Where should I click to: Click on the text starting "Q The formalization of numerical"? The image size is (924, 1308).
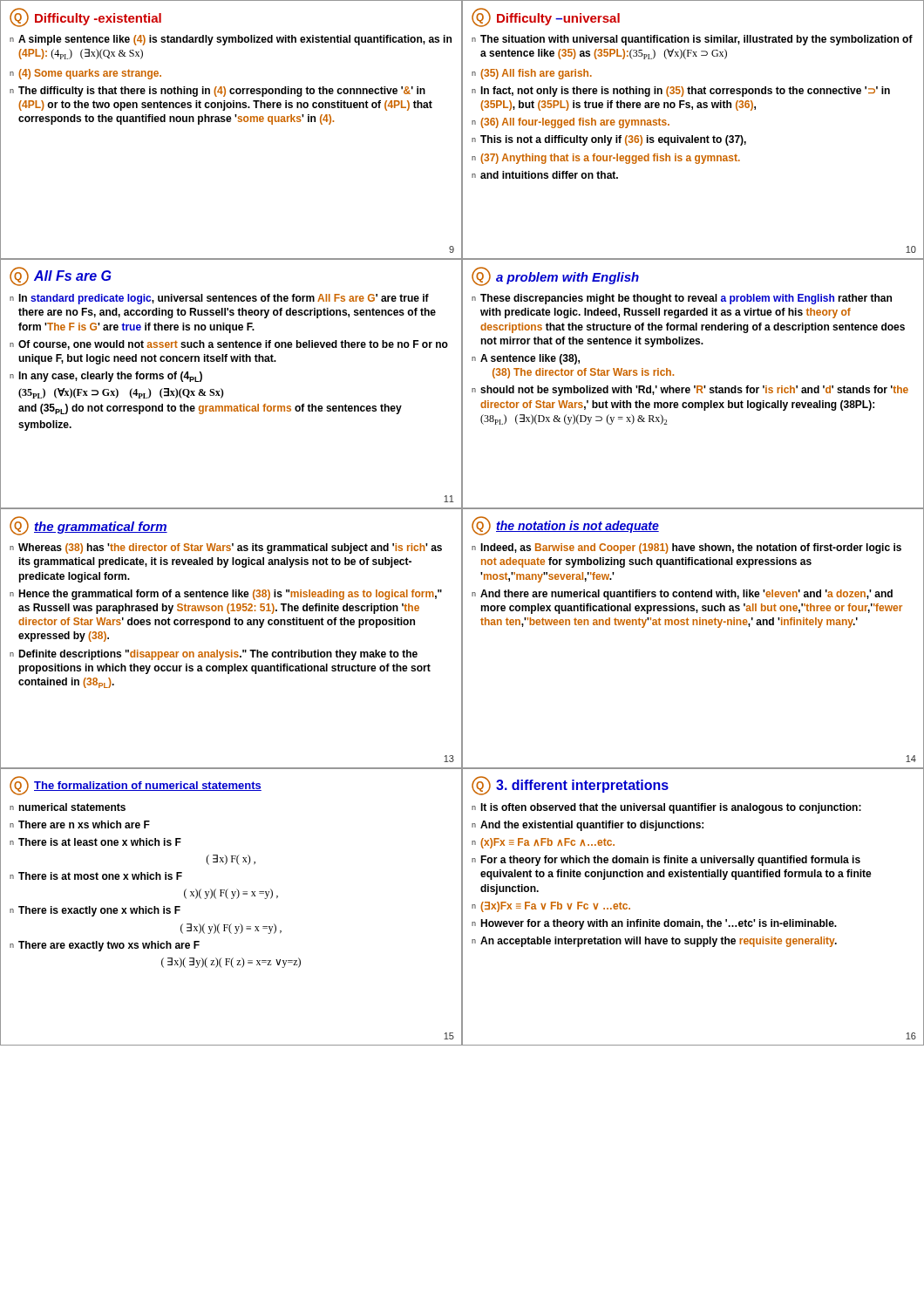click(231, 785)
